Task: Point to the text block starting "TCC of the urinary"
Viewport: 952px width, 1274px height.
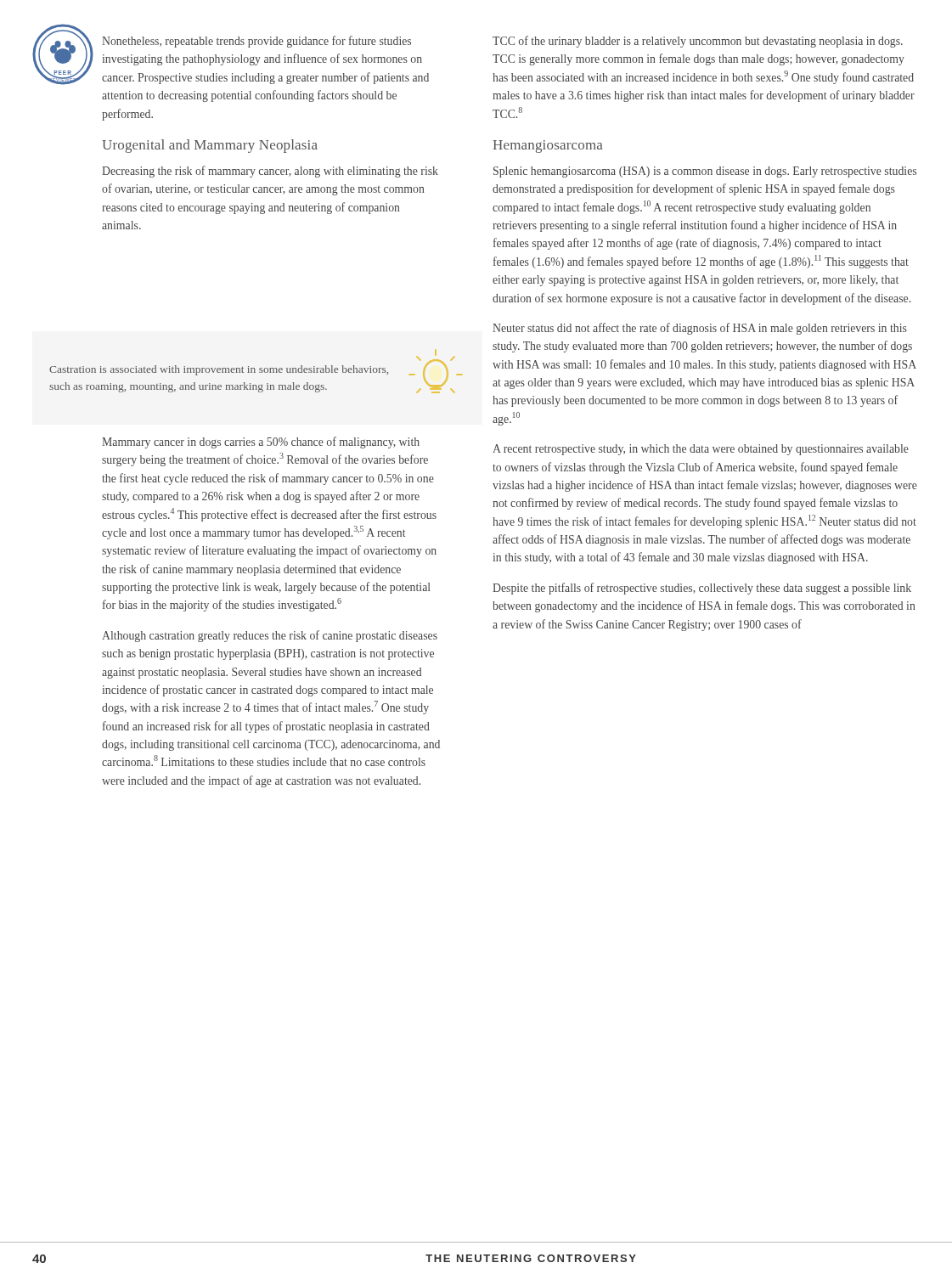Action: (x=703, y=77)
